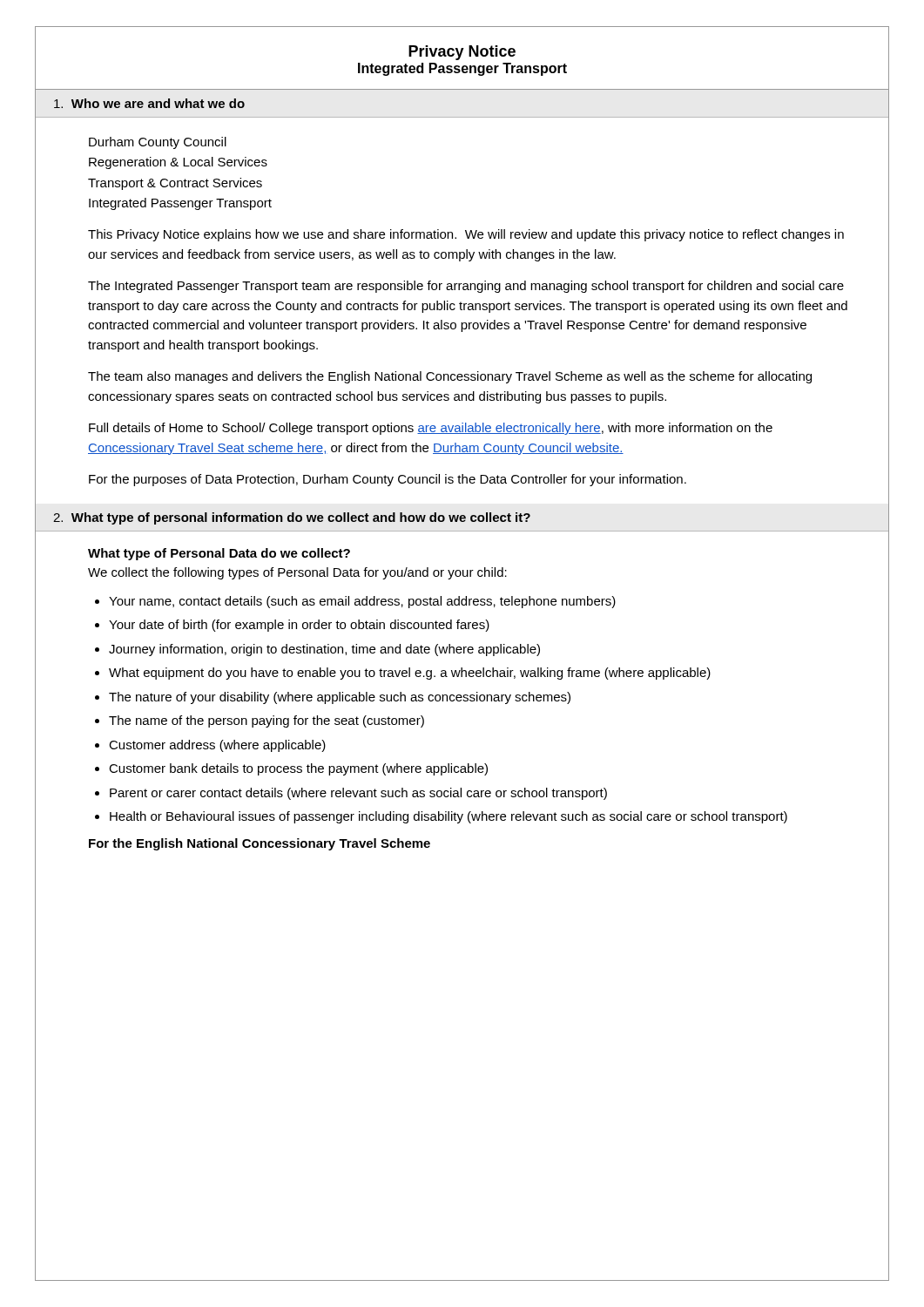Find the element starting "Parent or carer contact"
Screen dimensions: 1307x924
click(358, 792)
